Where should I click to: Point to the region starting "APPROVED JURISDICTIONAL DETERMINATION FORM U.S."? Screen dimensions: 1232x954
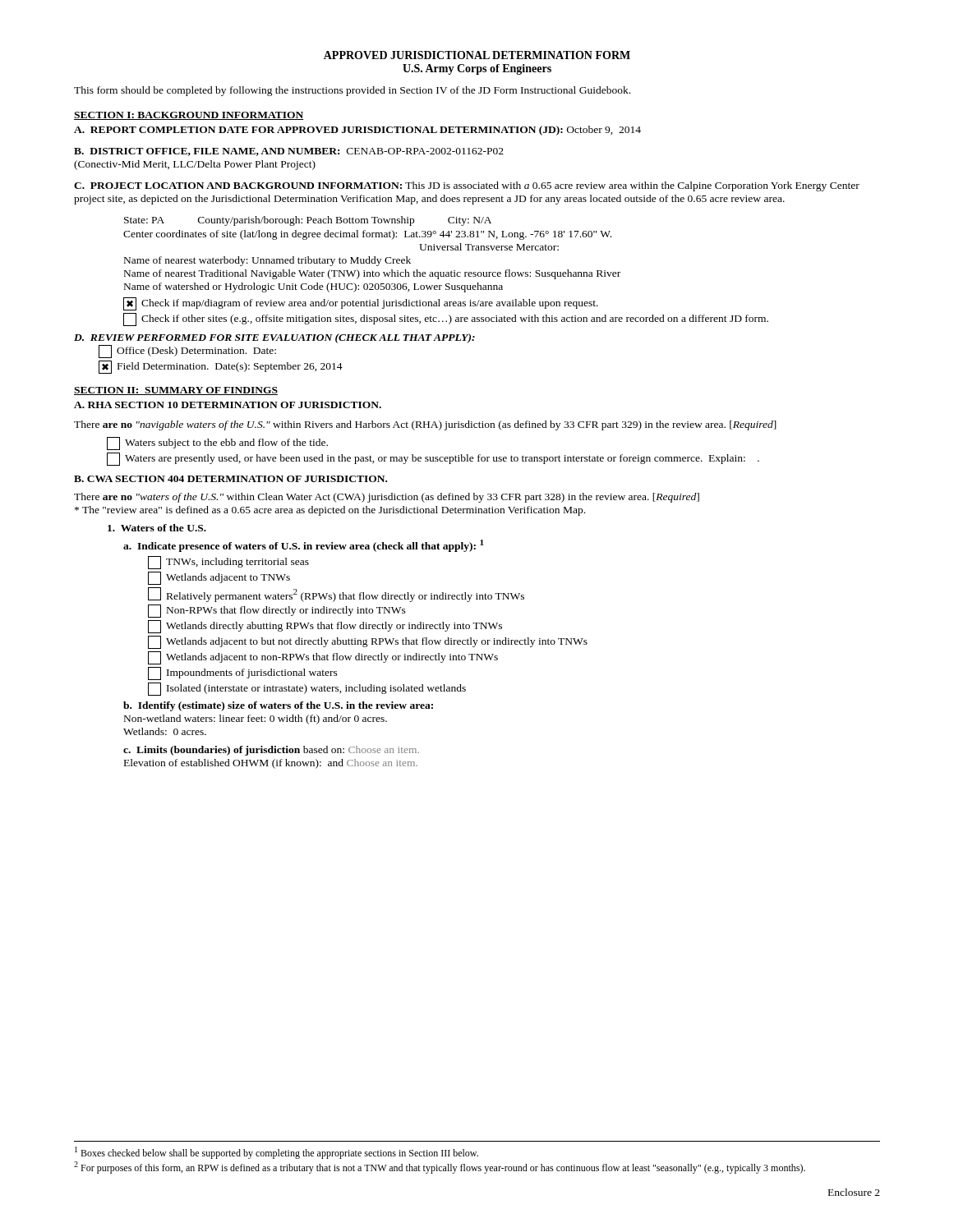coord(477,62)
